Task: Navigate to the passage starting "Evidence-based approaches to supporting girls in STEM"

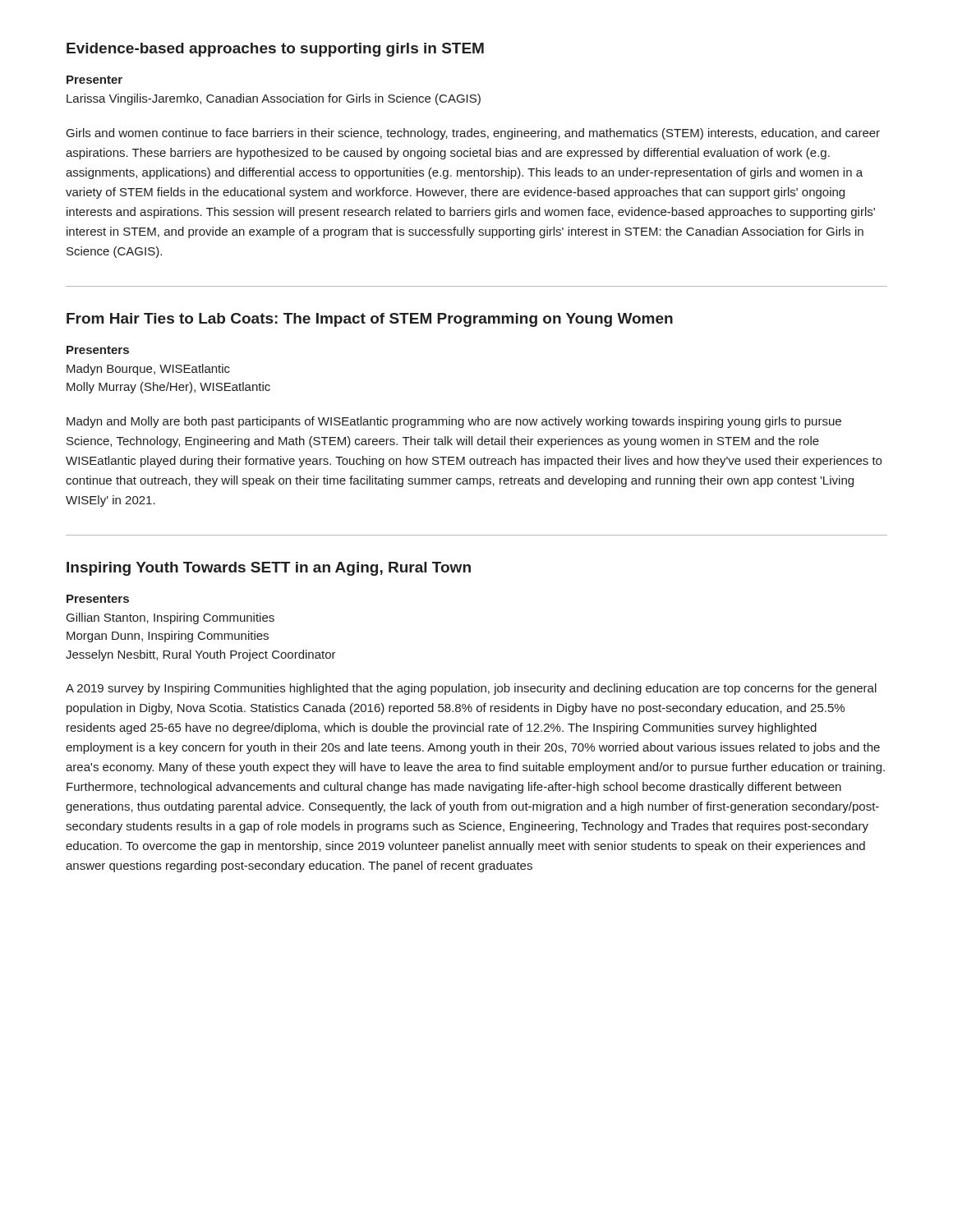Action: [x=476, y=48]
